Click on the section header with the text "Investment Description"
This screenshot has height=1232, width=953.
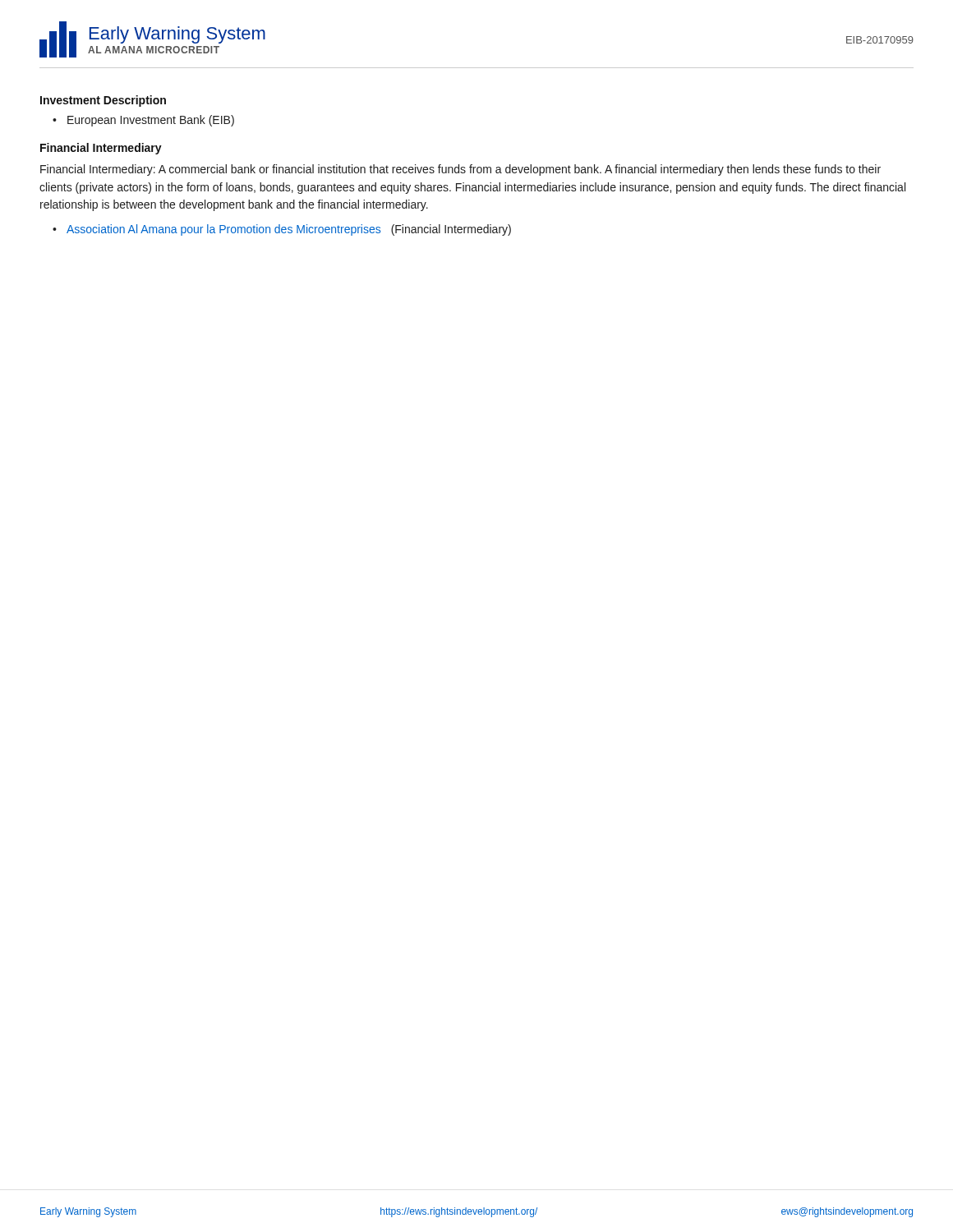click(103, 100)
